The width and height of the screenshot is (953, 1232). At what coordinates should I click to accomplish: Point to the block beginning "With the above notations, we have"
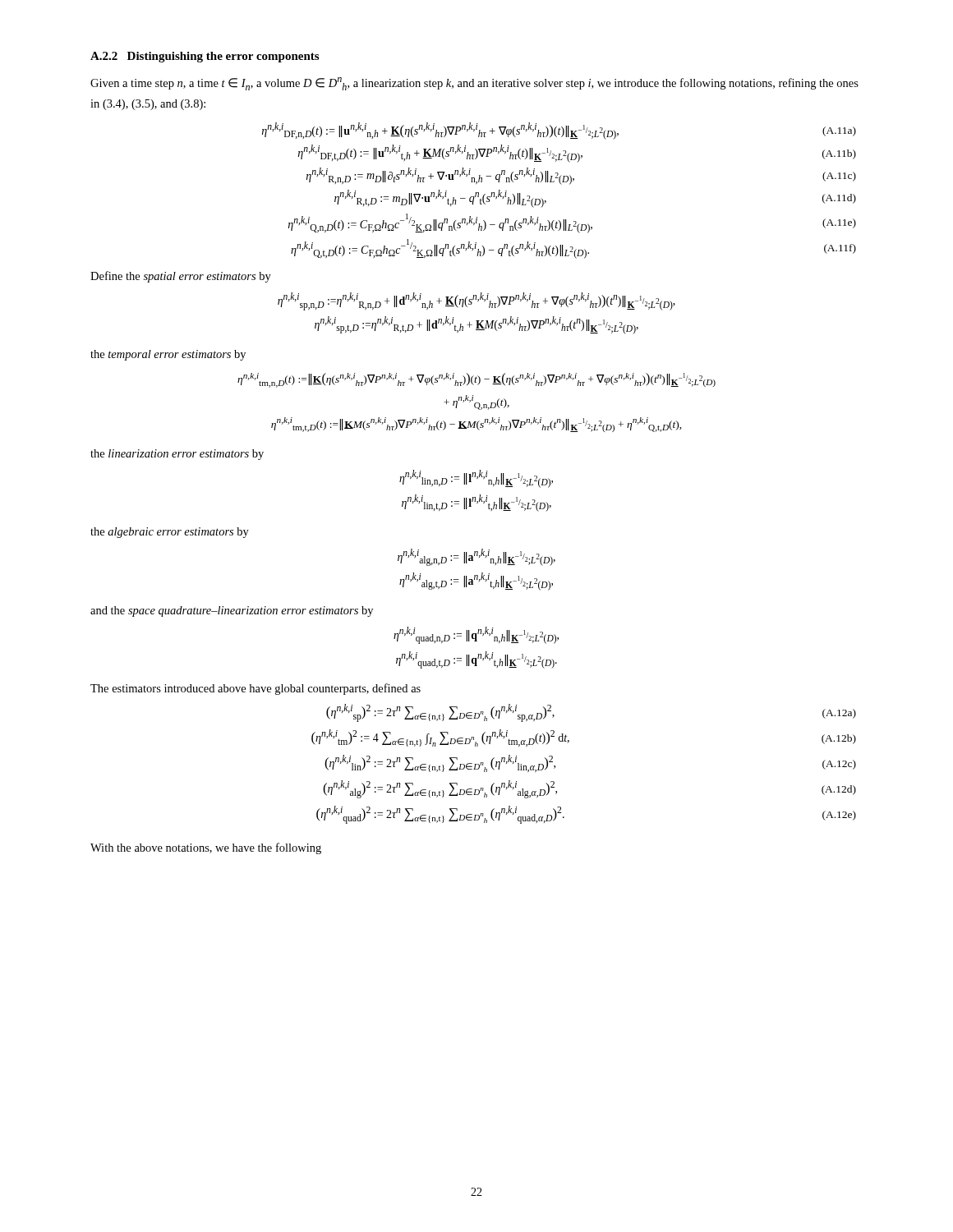[206, 847]
